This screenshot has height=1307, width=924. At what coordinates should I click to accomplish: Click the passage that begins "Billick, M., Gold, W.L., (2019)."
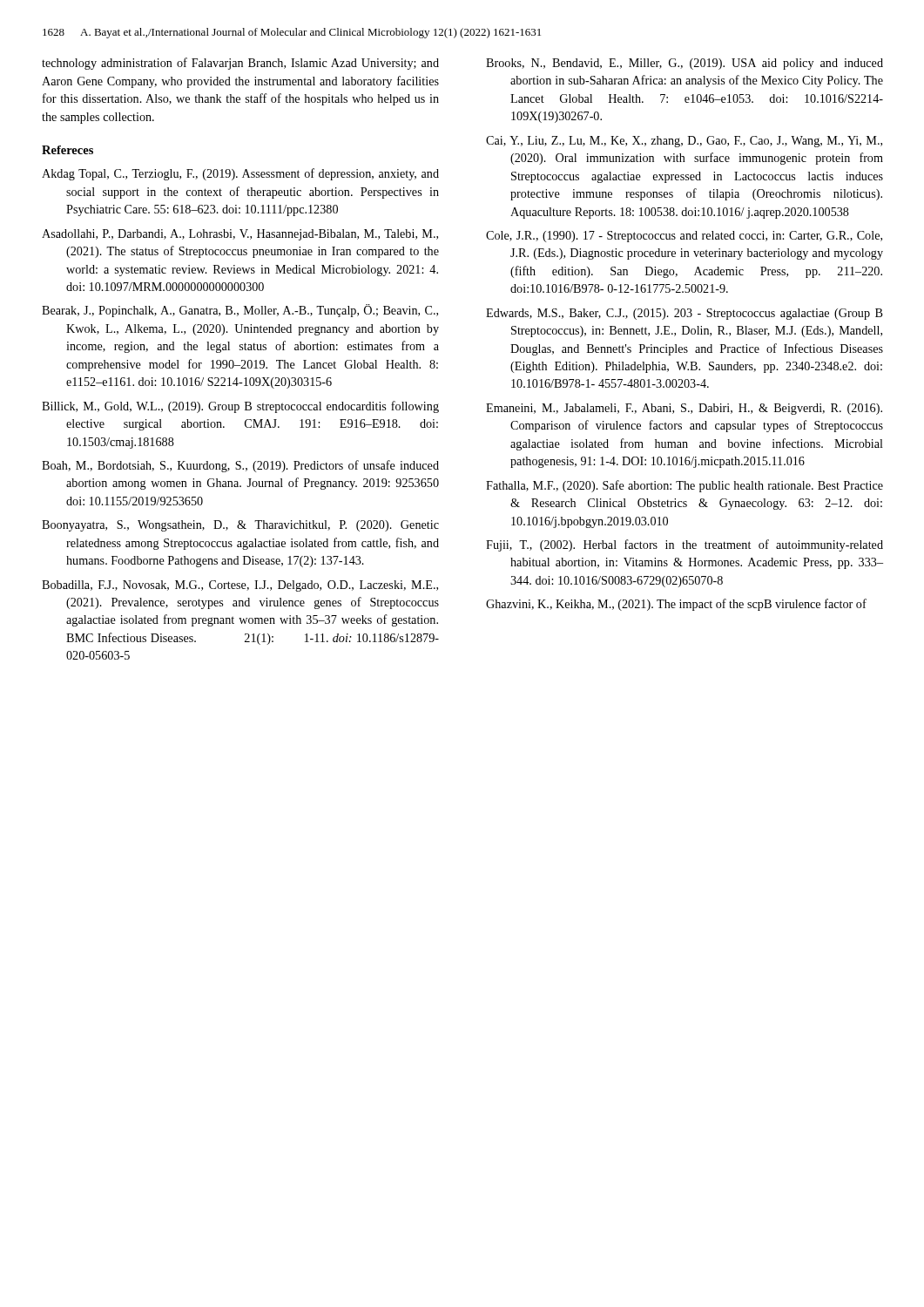240,424
